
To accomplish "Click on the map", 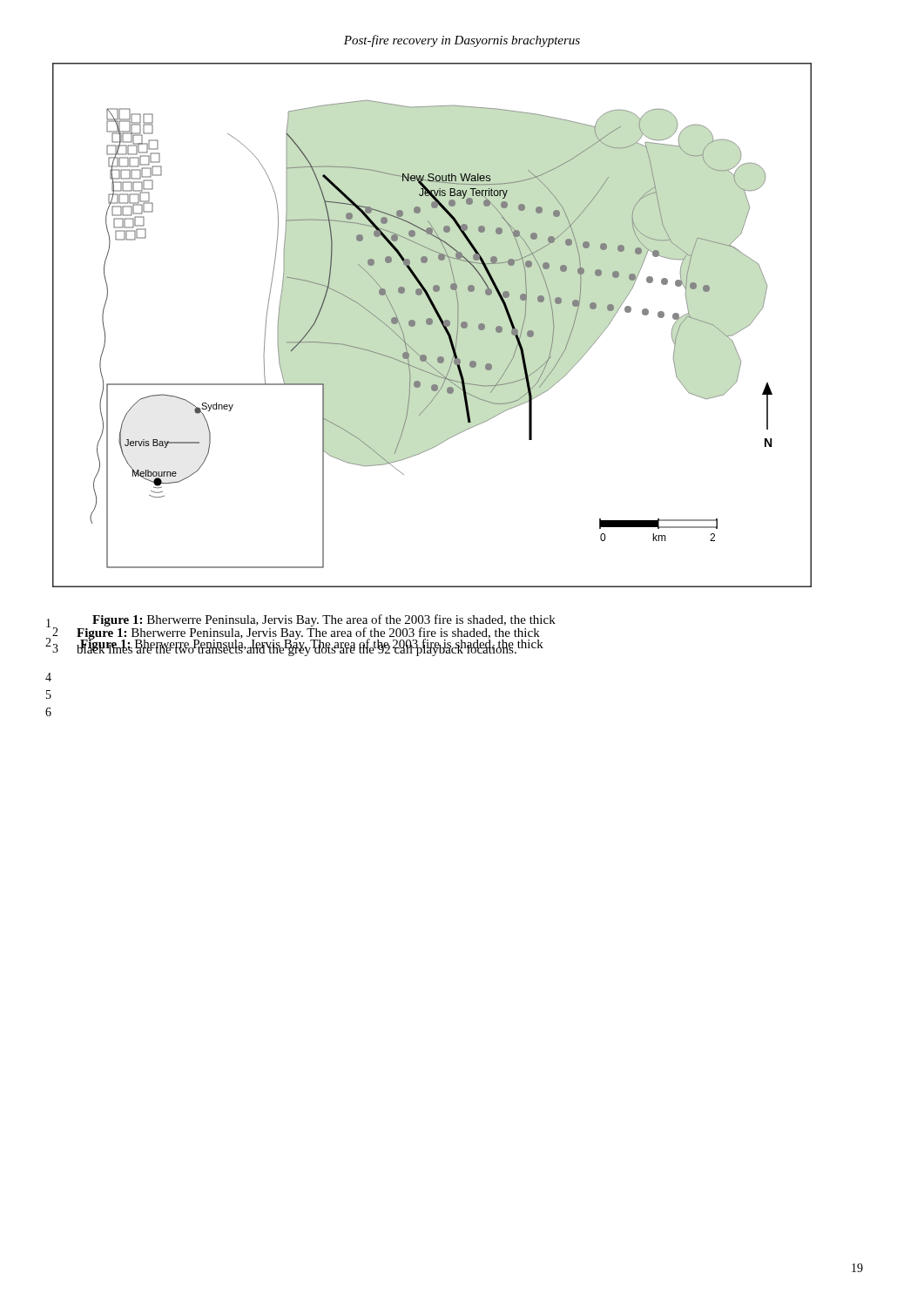I will tap(435, 325).
